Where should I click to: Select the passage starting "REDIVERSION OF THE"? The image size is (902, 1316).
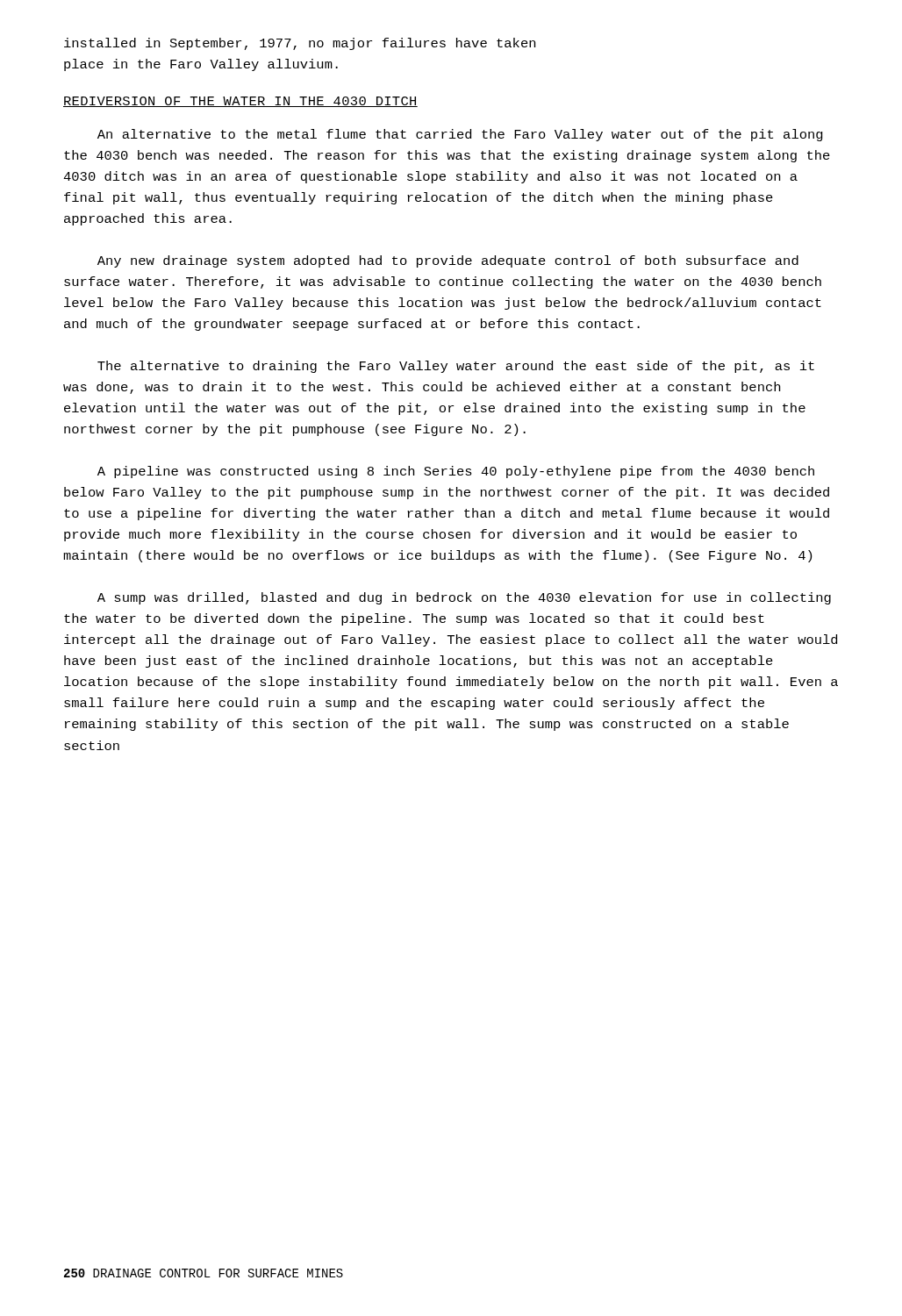tap(240, 102)
